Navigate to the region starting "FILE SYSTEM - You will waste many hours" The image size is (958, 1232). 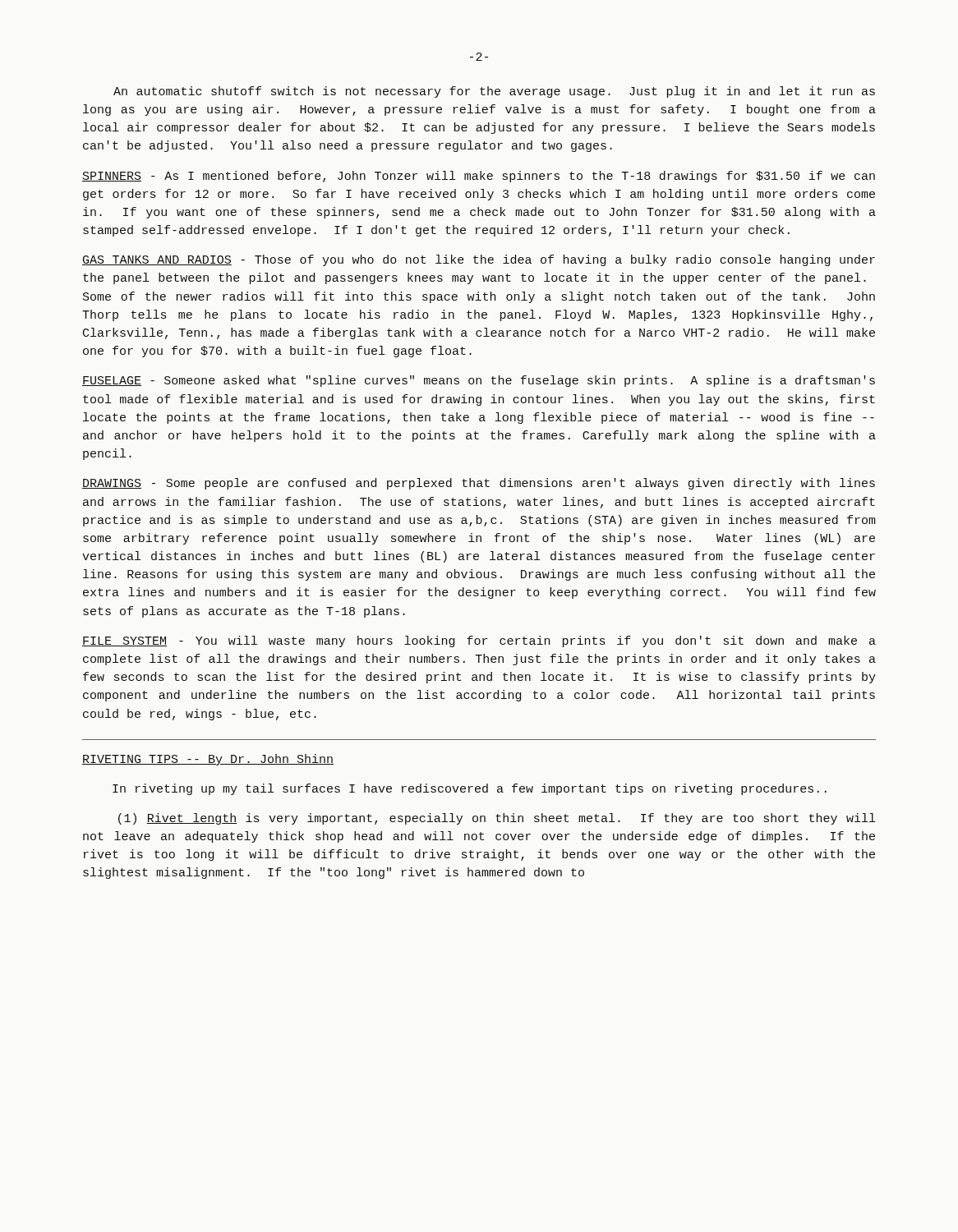(x=479, y=678)
